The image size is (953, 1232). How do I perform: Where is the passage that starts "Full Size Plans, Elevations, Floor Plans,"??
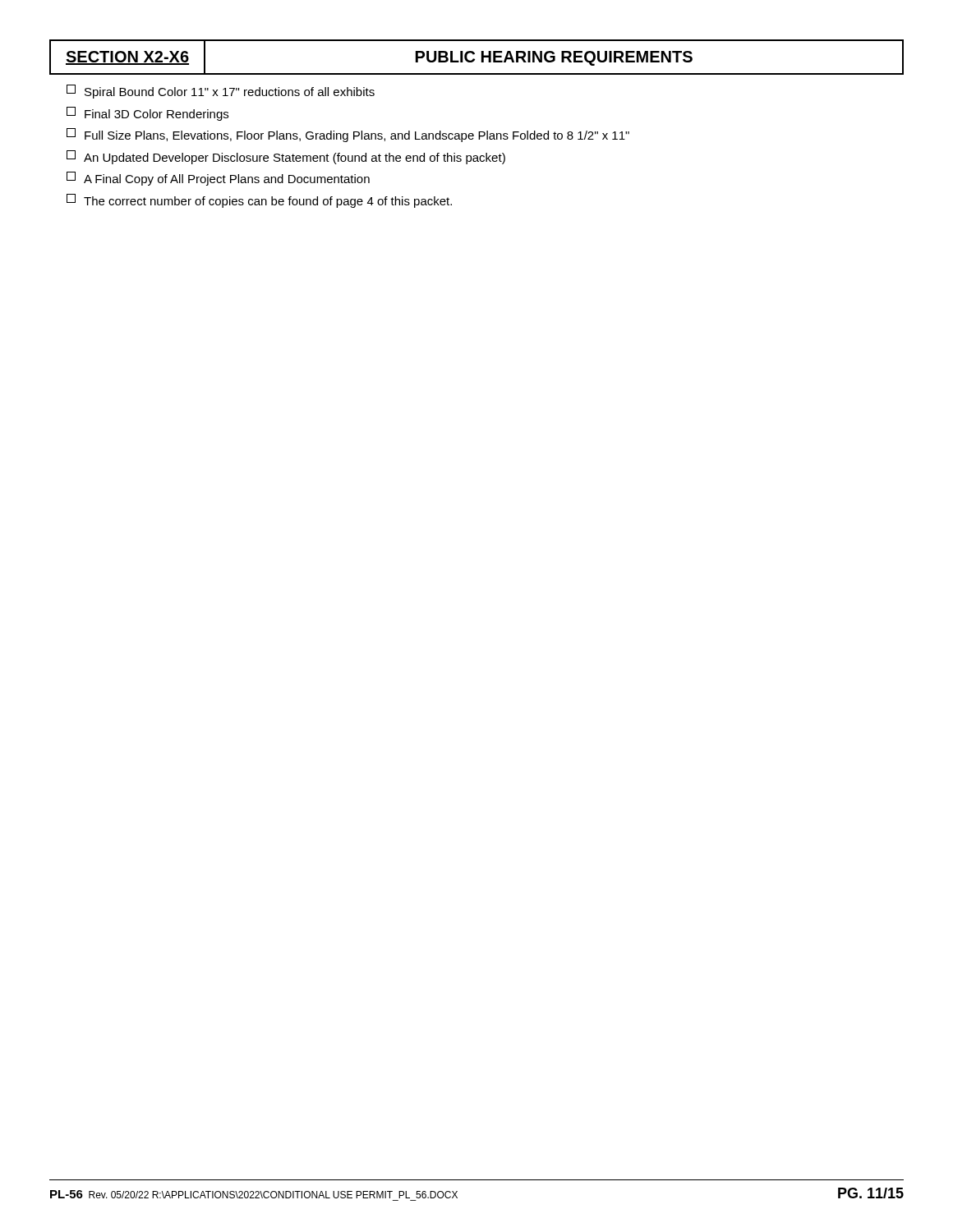point(481,136)
